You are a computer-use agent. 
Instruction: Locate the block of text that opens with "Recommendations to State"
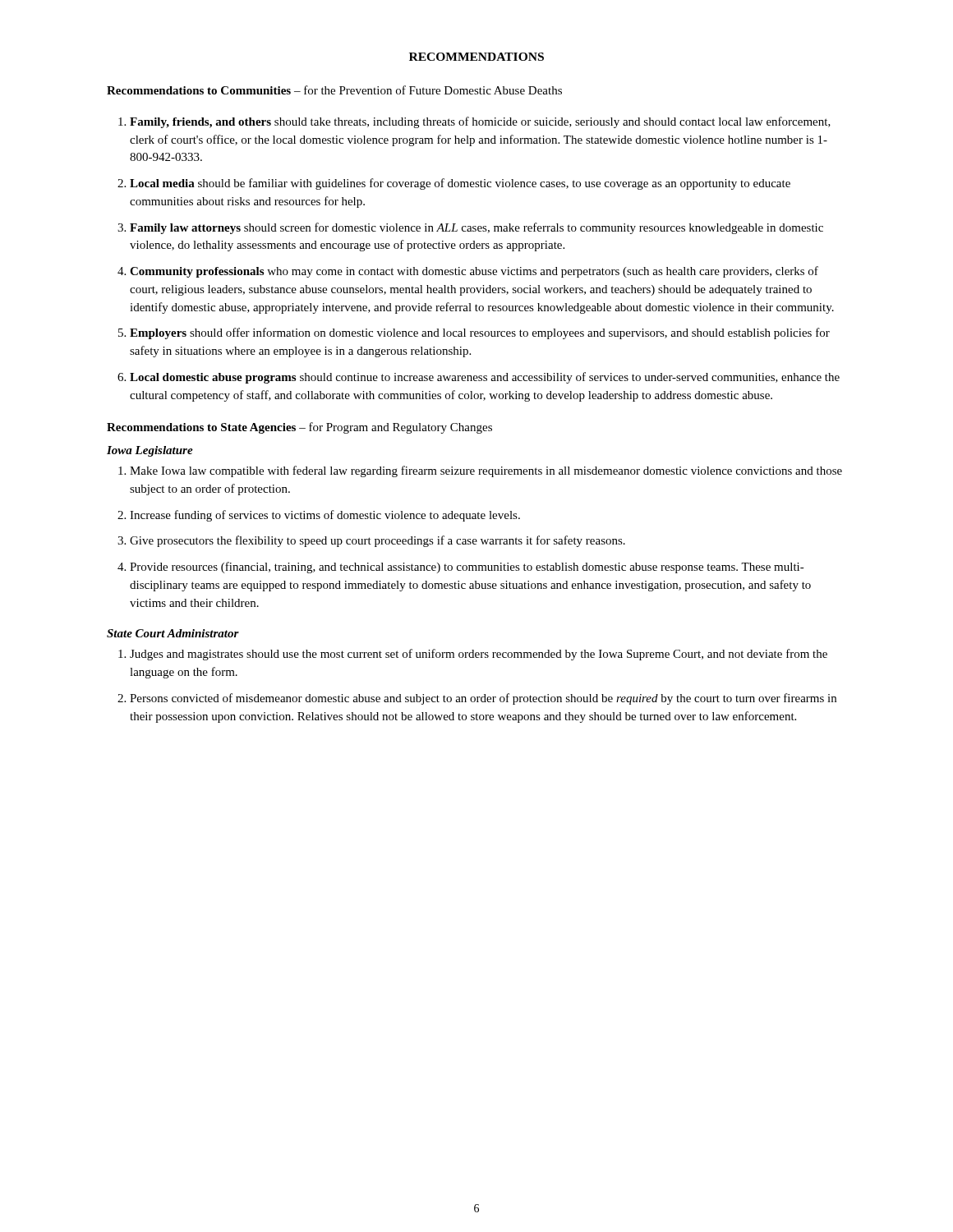(300, 427)
